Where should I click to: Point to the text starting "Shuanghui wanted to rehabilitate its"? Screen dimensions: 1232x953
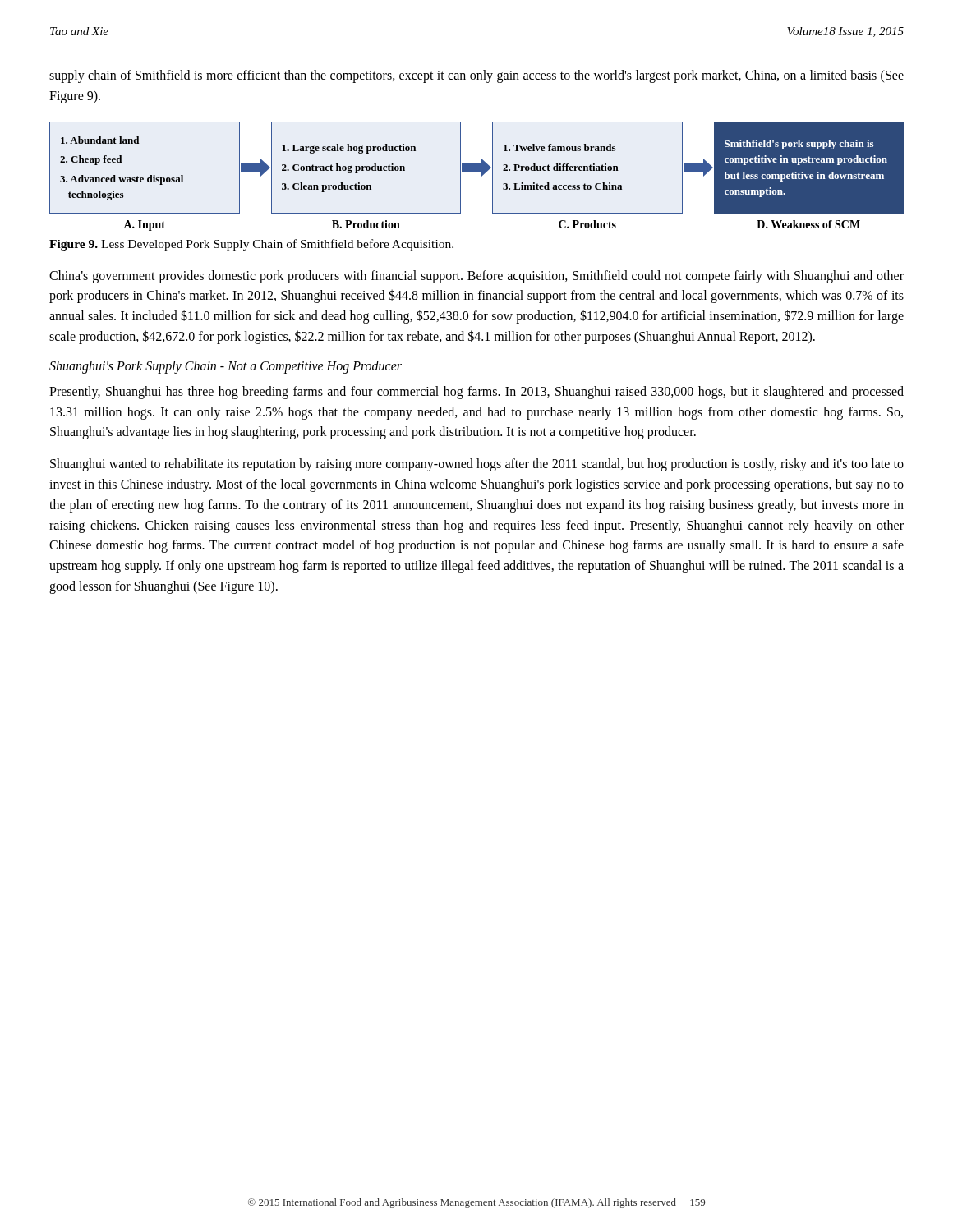click(x=476, y=525)
